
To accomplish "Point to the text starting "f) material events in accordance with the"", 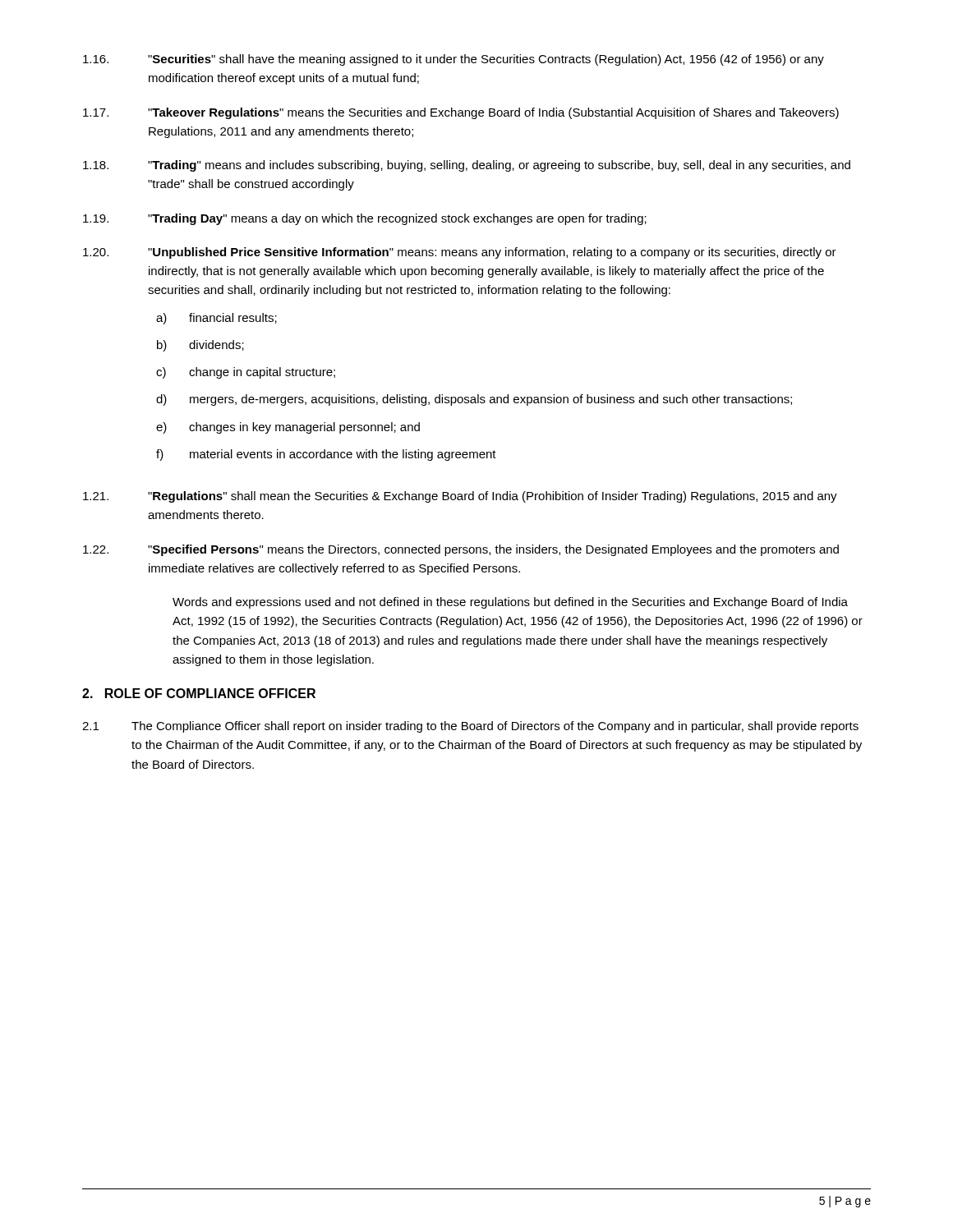I will pos(326,455).
